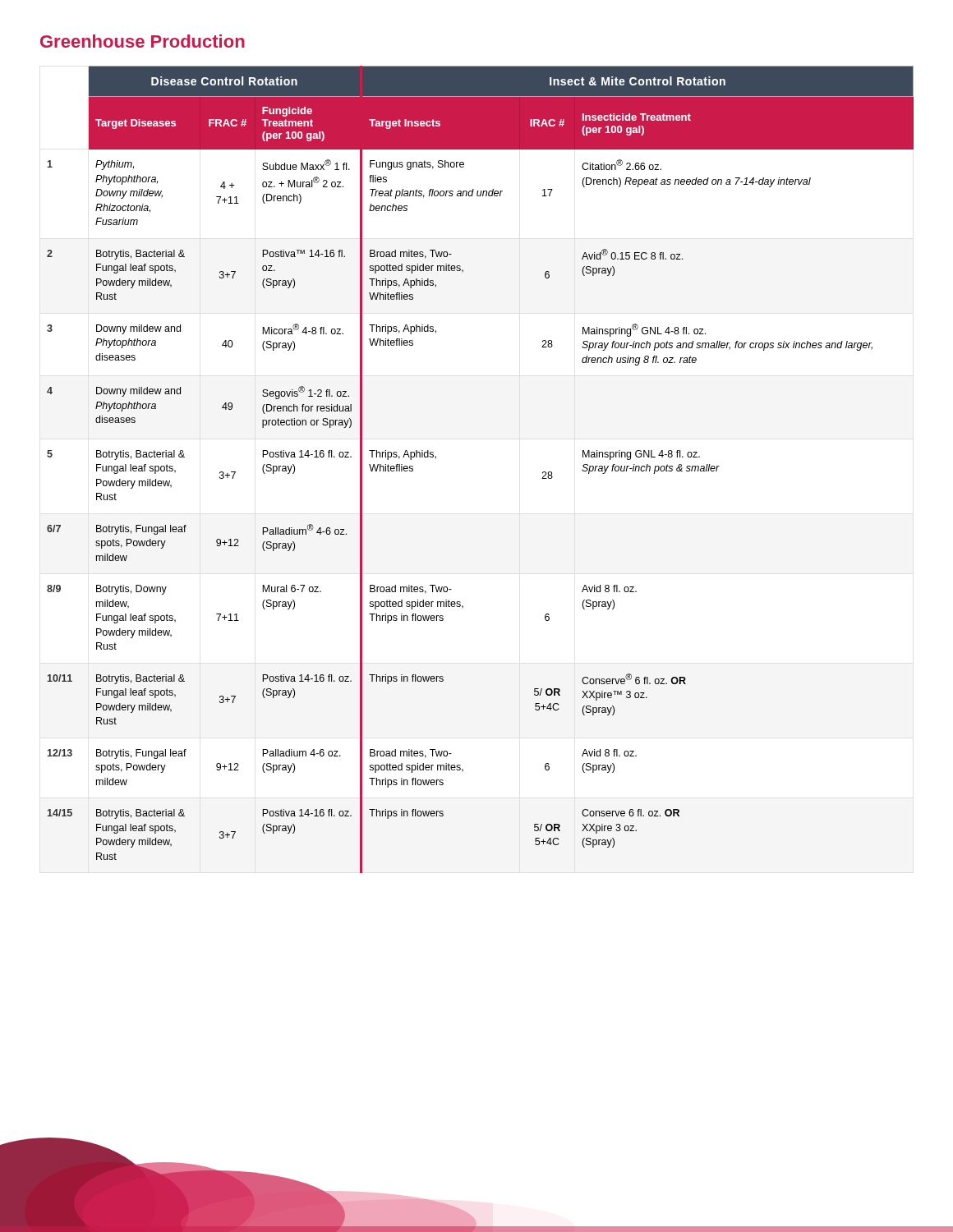Image resolution: width=953 pixels, height=1232 pixels.
Task: Locate the illustration
Action: [476, 1168]
